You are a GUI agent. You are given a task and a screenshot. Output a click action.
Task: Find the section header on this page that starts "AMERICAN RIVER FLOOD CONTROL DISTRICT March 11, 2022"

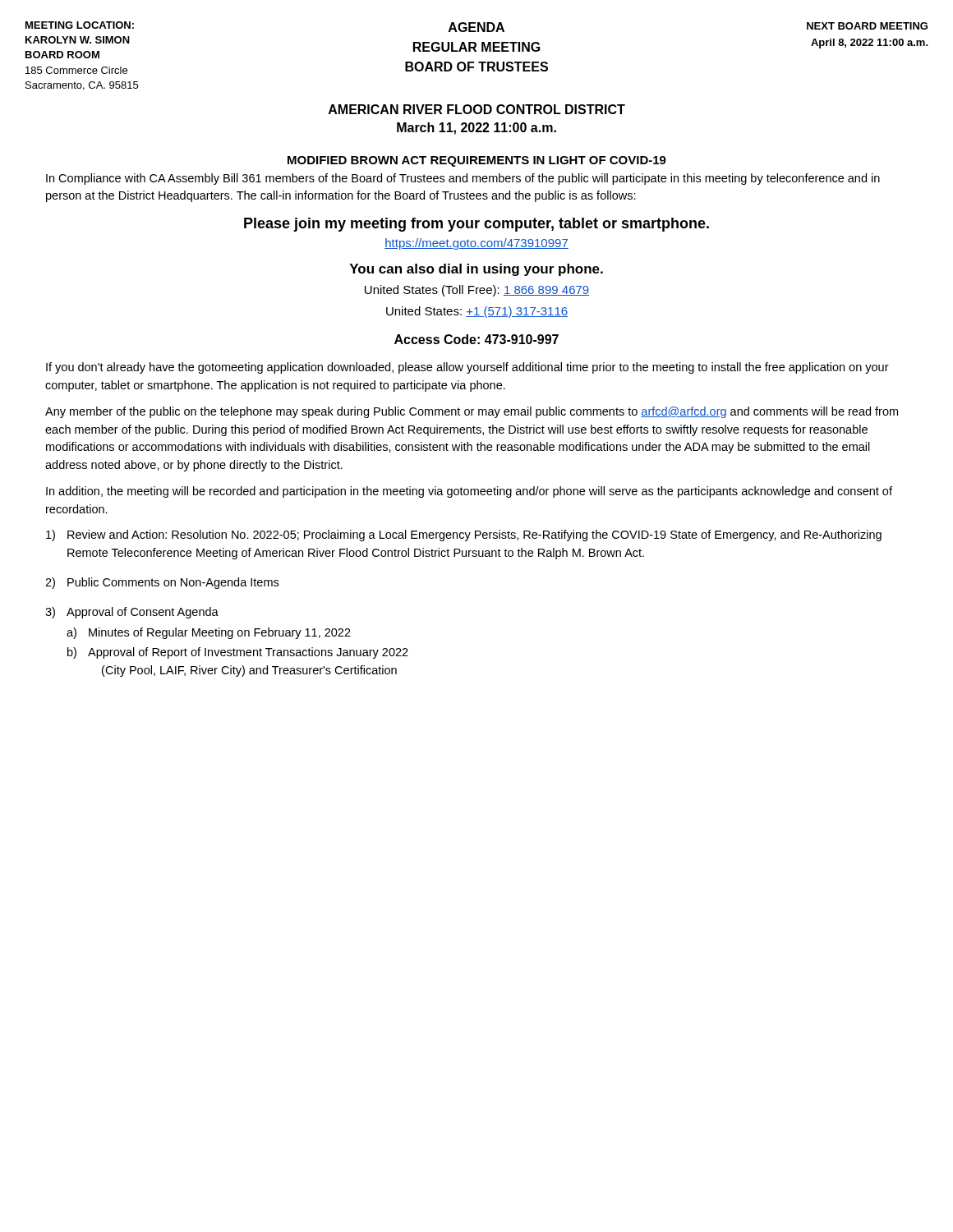point(476,119)
